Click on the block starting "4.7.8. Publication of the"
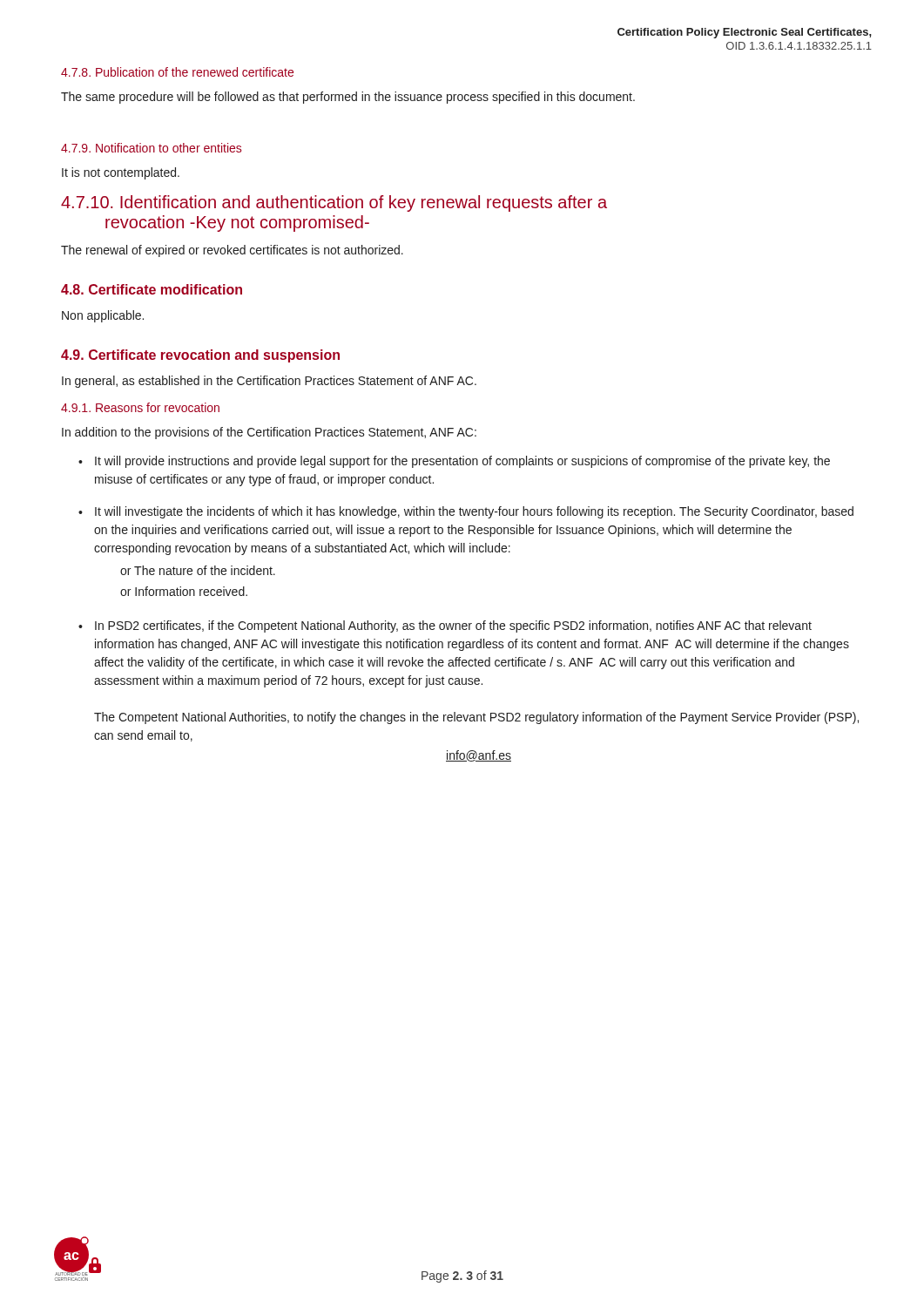Screen dimensions: 1307x924 coord(178,72)
